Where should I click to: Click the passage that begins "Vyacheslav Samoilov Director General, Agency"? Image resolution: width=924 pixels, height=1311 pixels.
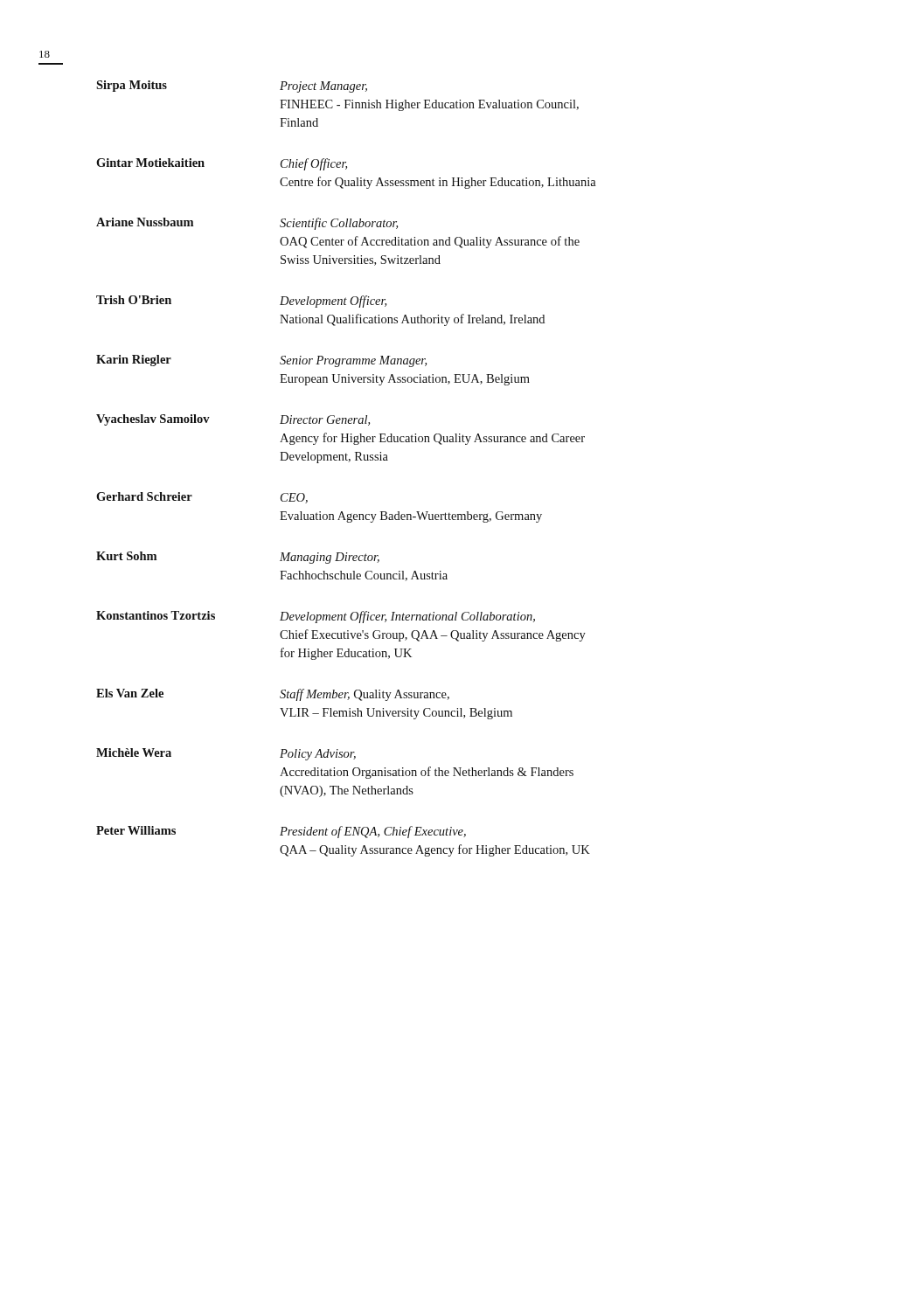pos(480,439)
